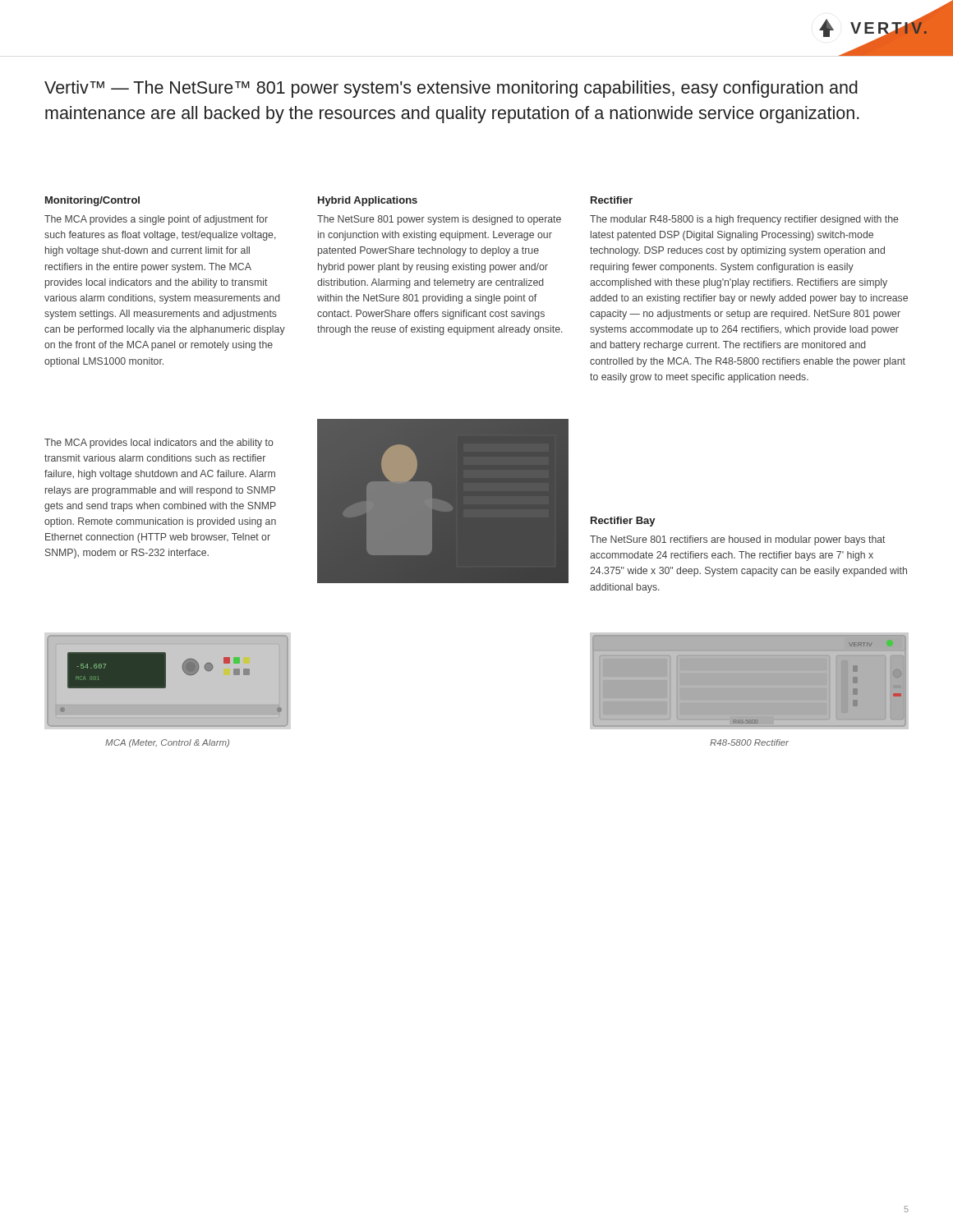Navigate to the element starting "The modular R48-5800 is a high"
953x1232 pixels.
click(x=749, y=298)
